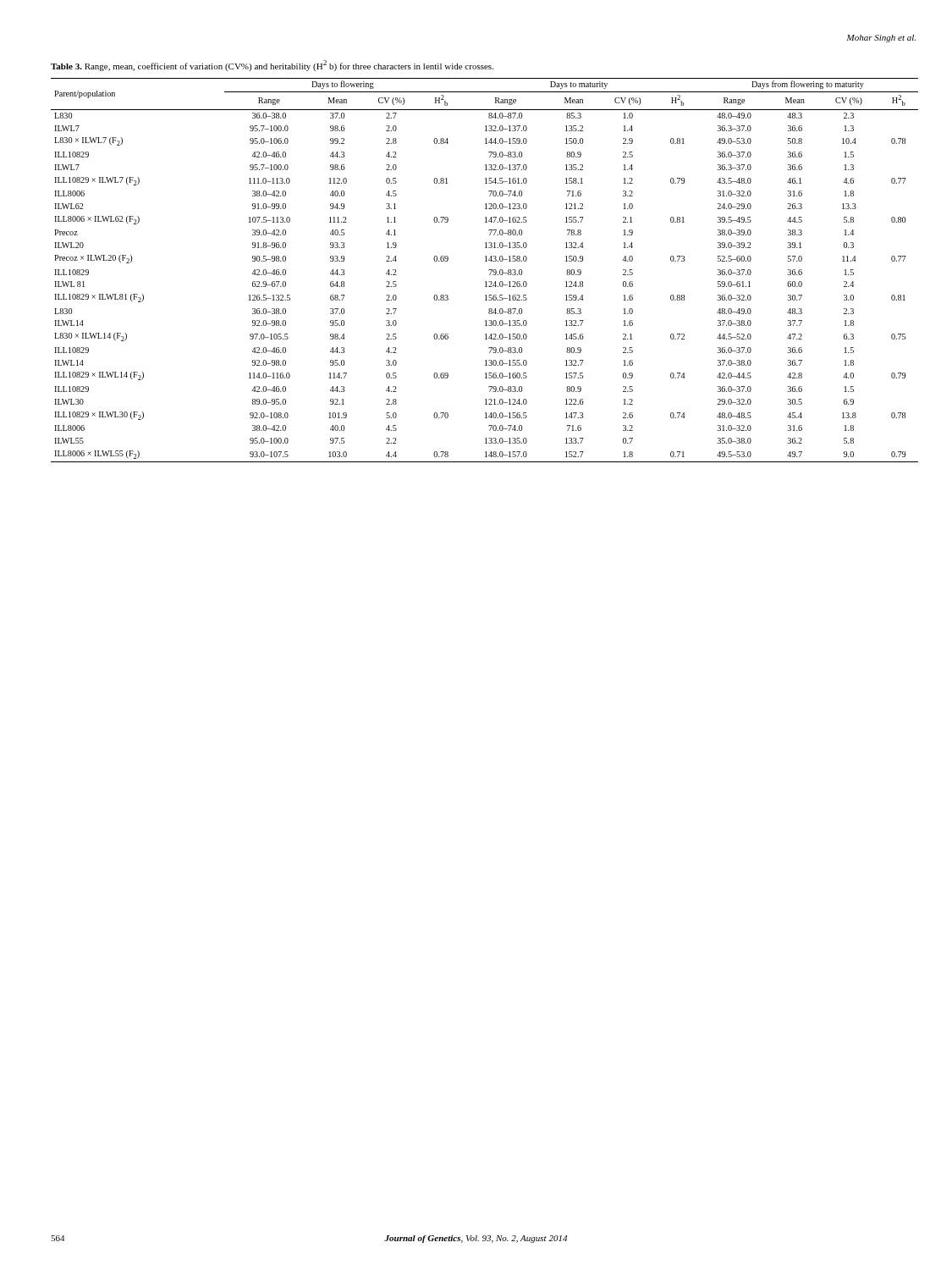Click on the caption that reads "Table 3. Range, mean, coefficient of variation"

[x=272, y=65]
